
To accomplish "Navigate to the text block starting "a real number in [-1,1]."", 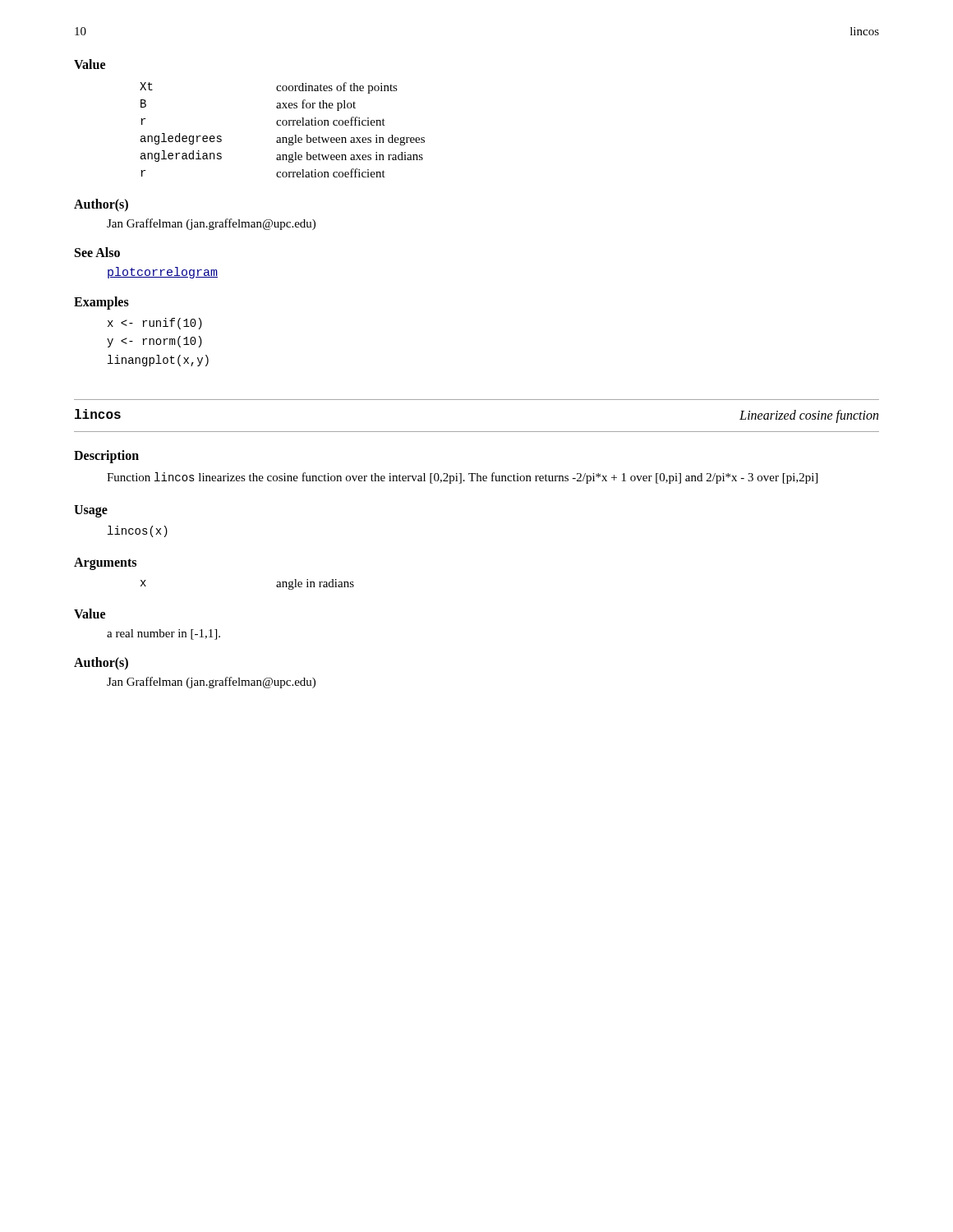I will click(x=164, y=633).
